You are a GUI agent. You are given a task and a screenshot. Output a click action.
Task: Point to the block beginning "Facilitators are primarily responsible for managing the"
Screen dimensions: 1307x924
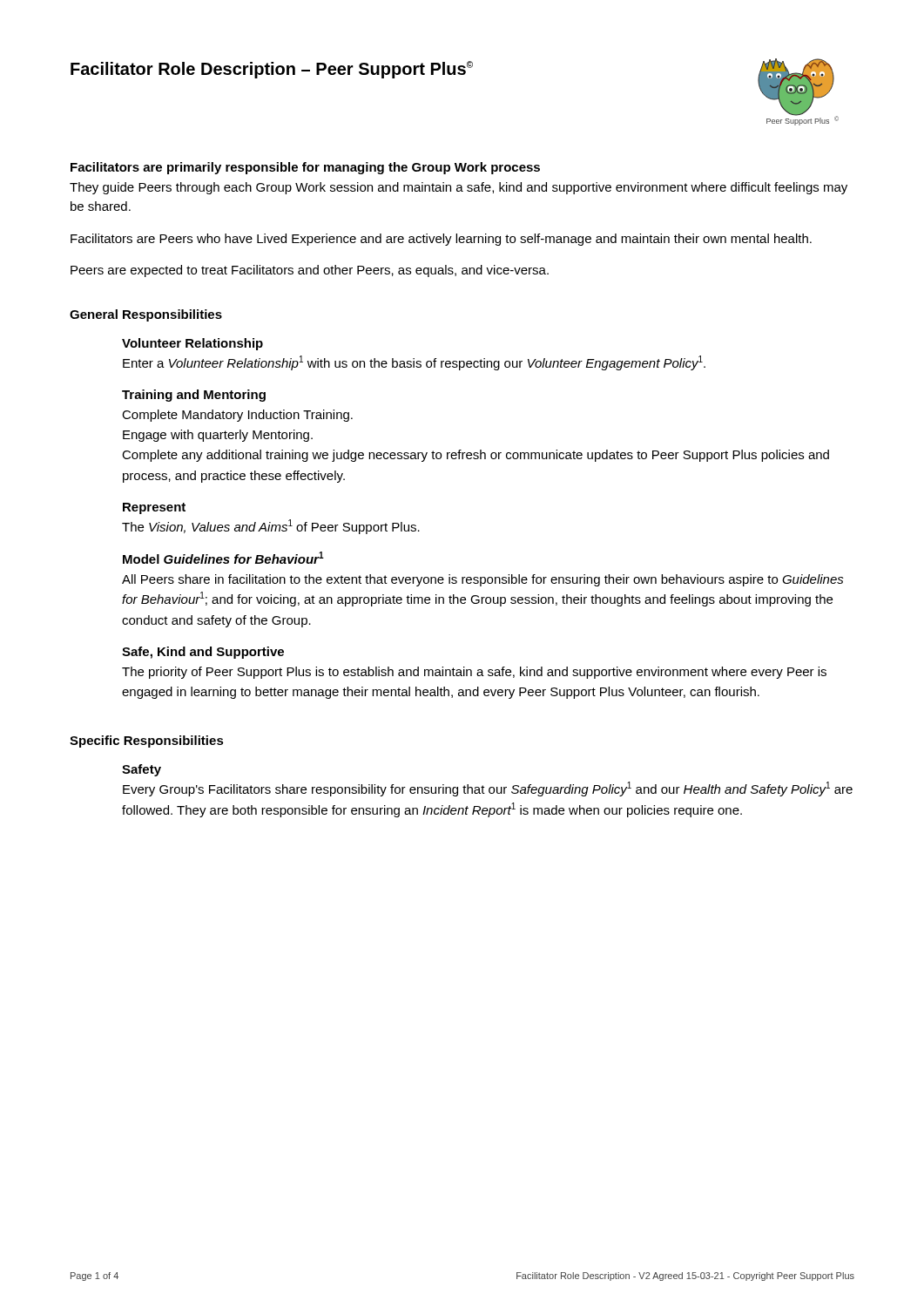459,186
